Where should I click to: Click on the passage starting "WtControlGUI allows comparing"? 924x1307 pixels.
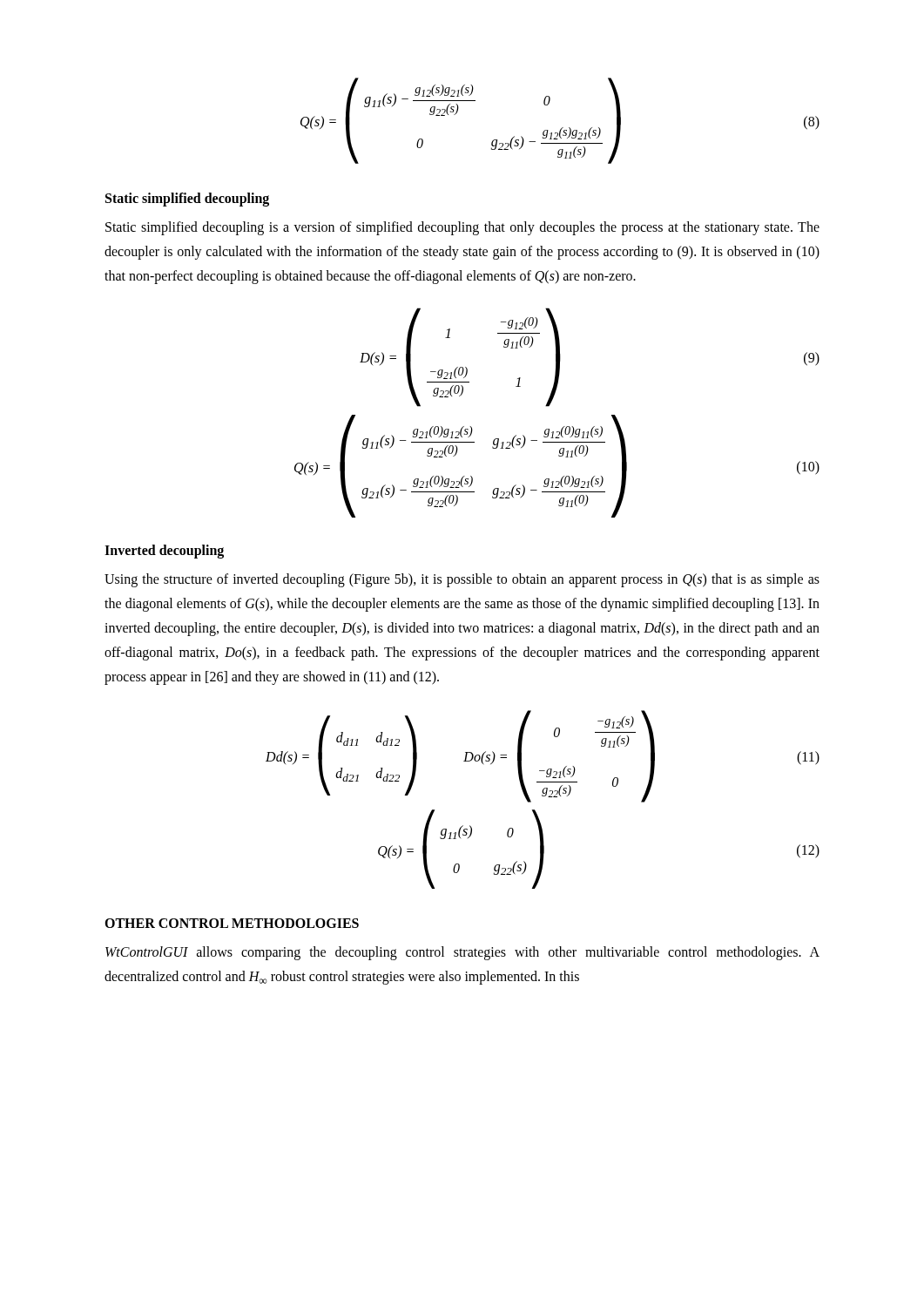[x=462, y=966]
